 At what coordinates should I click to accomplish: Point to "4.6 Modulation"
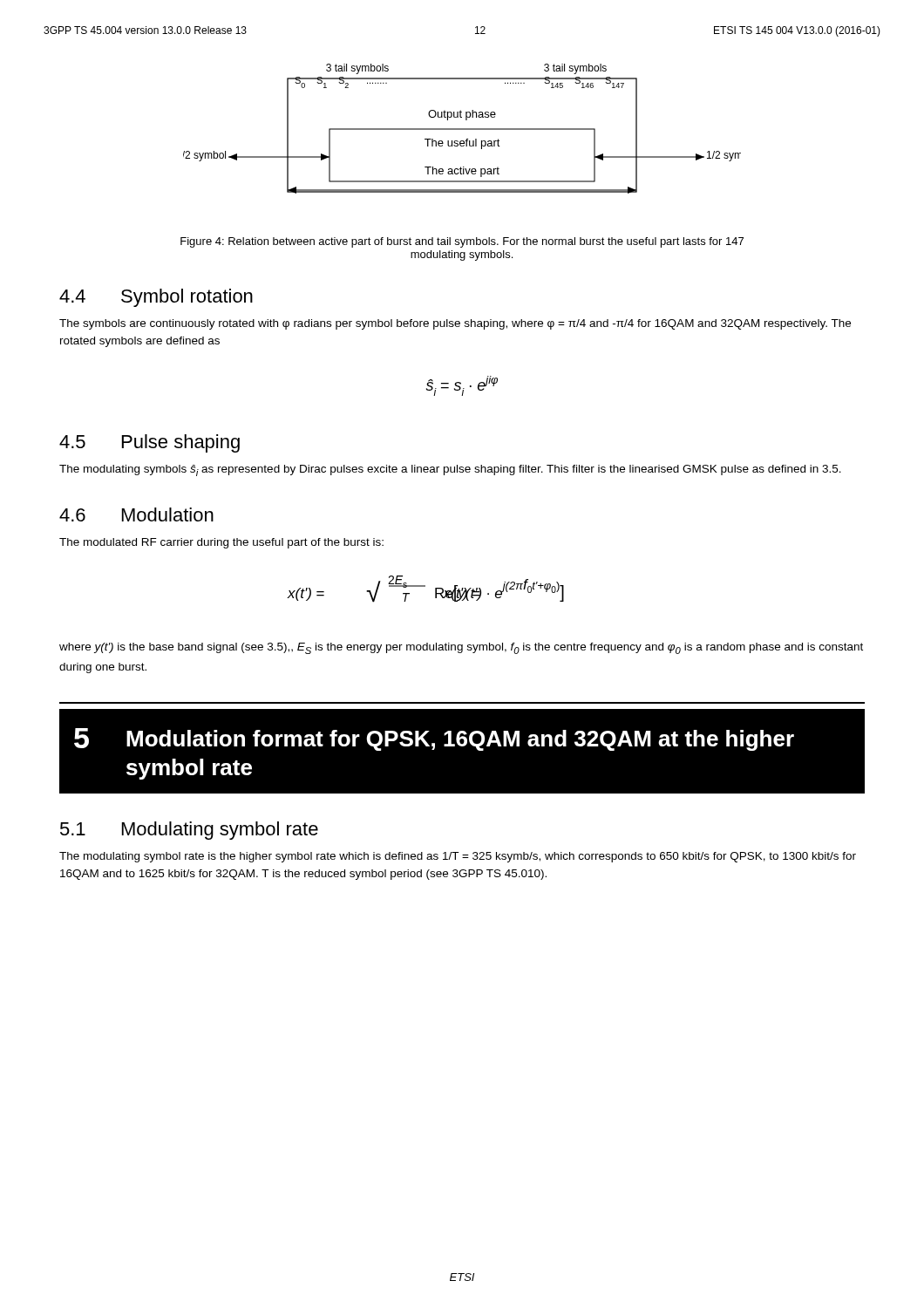pos(137,515)
